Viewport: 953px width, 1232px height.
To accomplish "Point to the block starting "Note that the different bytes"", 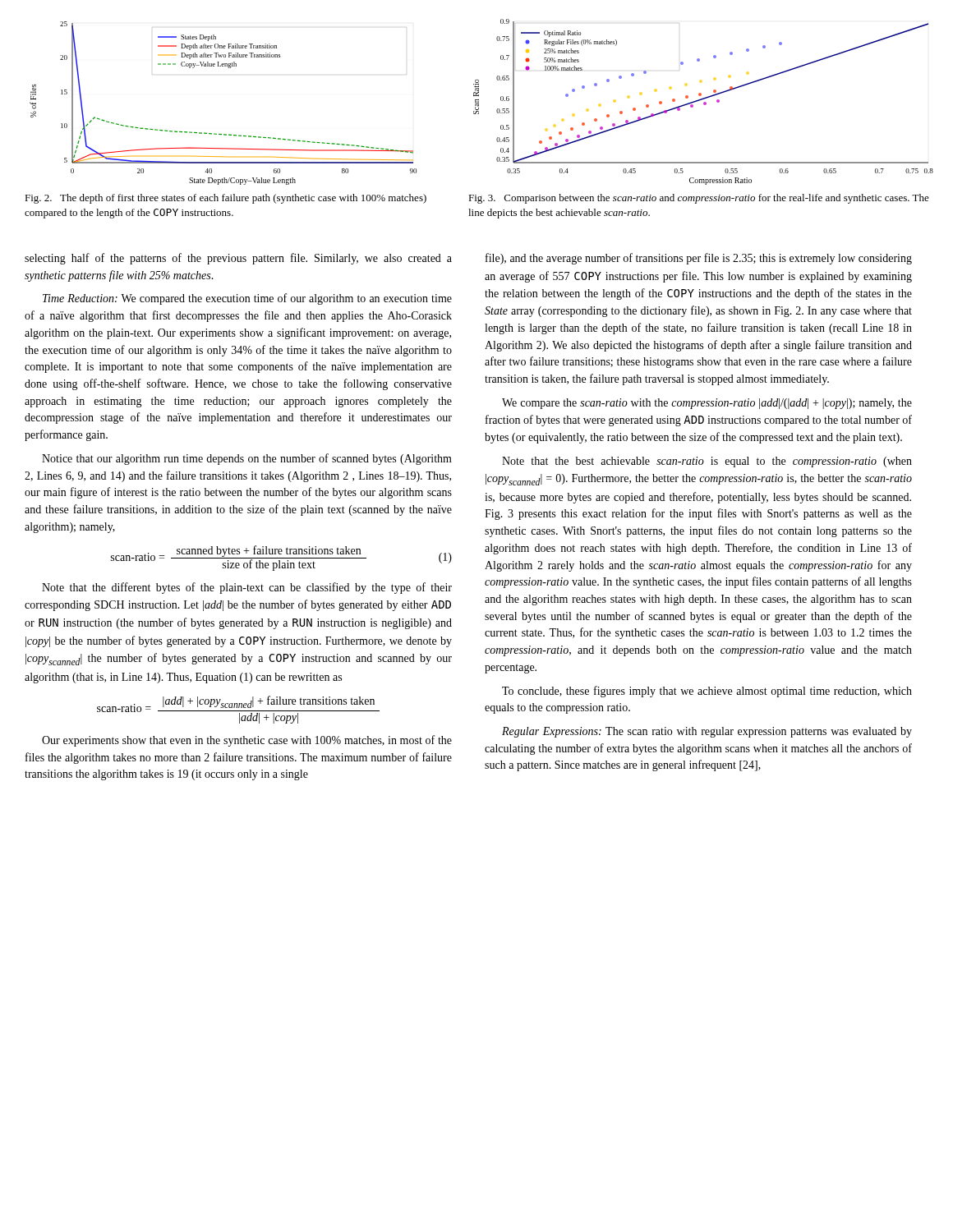I will pos(238,632).
